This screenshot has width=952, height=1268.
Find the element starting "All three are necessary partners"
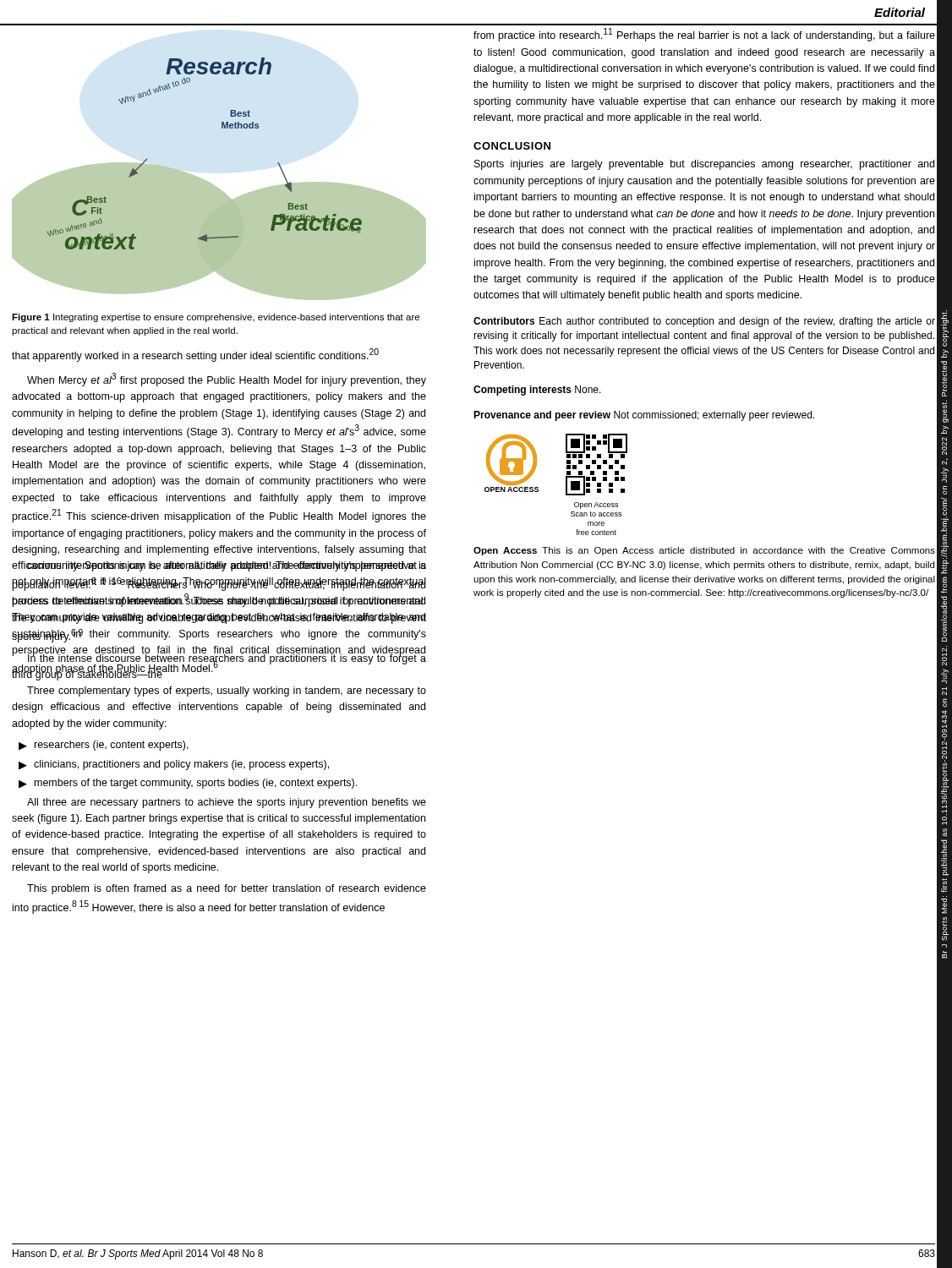219,855
